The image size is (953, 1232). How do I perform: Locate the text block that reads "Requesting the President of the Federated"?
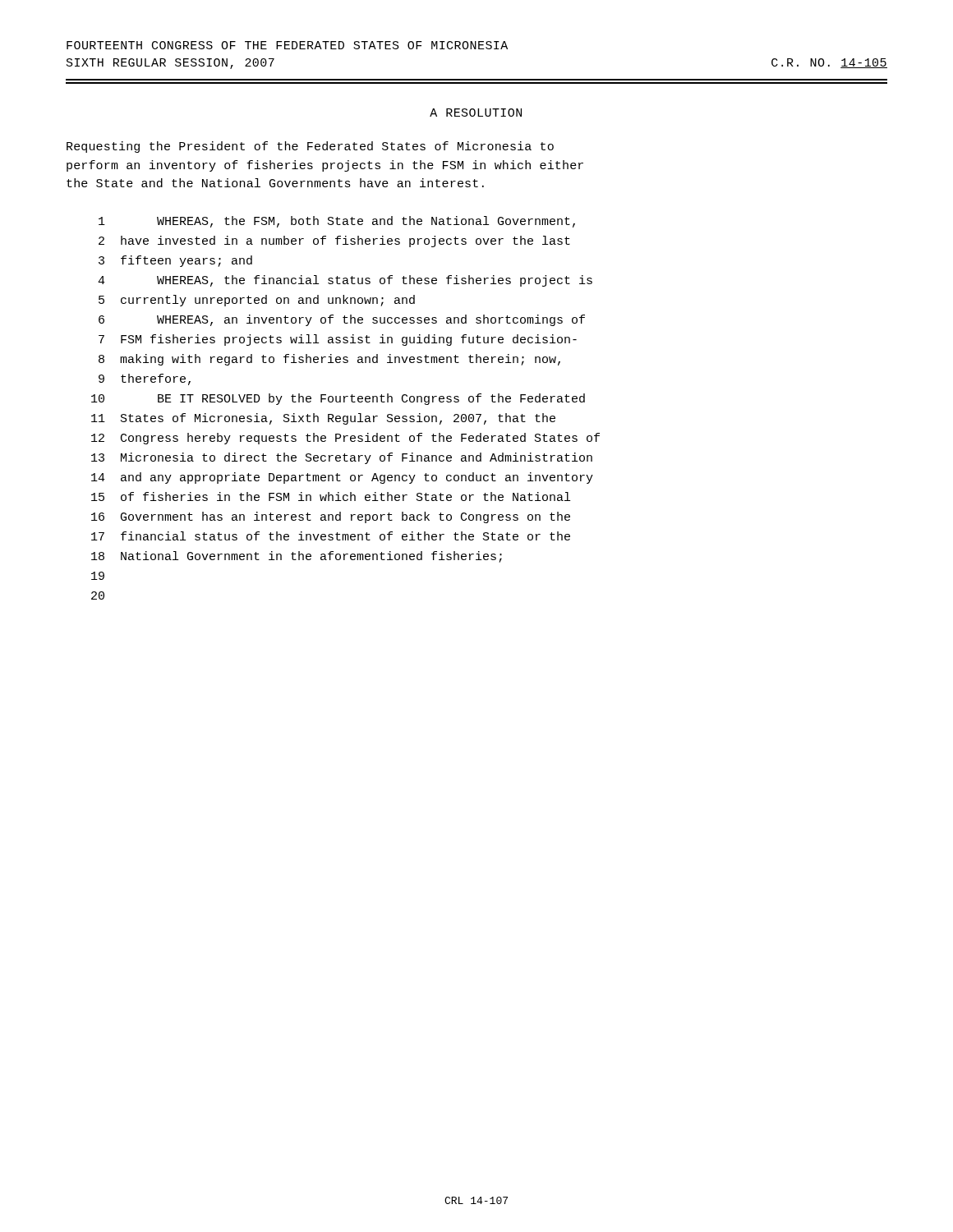pyautogui.click(x=325, y=166)
